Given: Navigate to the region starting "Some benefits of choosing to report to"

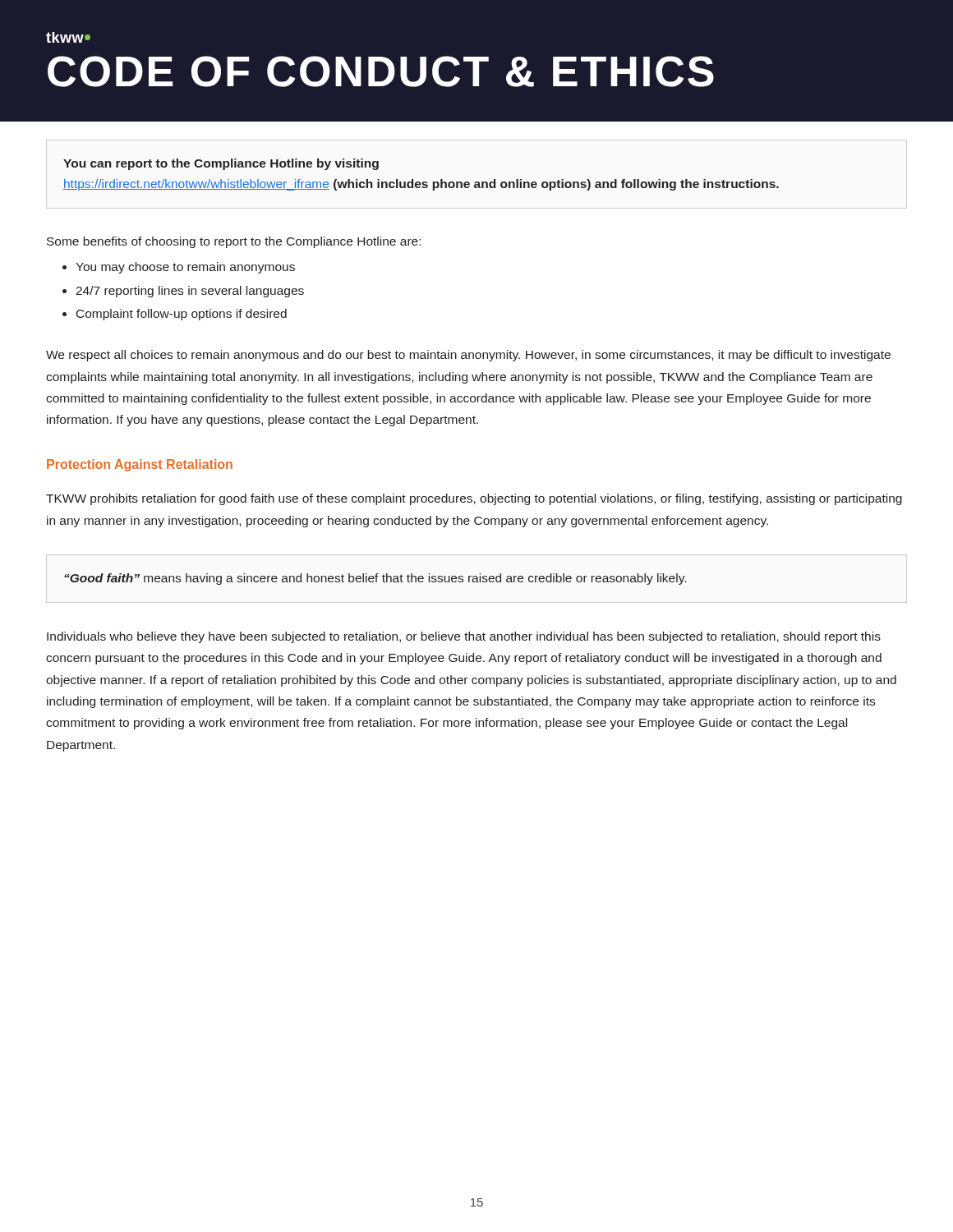Looking at the screenshot, I should 234,241.
